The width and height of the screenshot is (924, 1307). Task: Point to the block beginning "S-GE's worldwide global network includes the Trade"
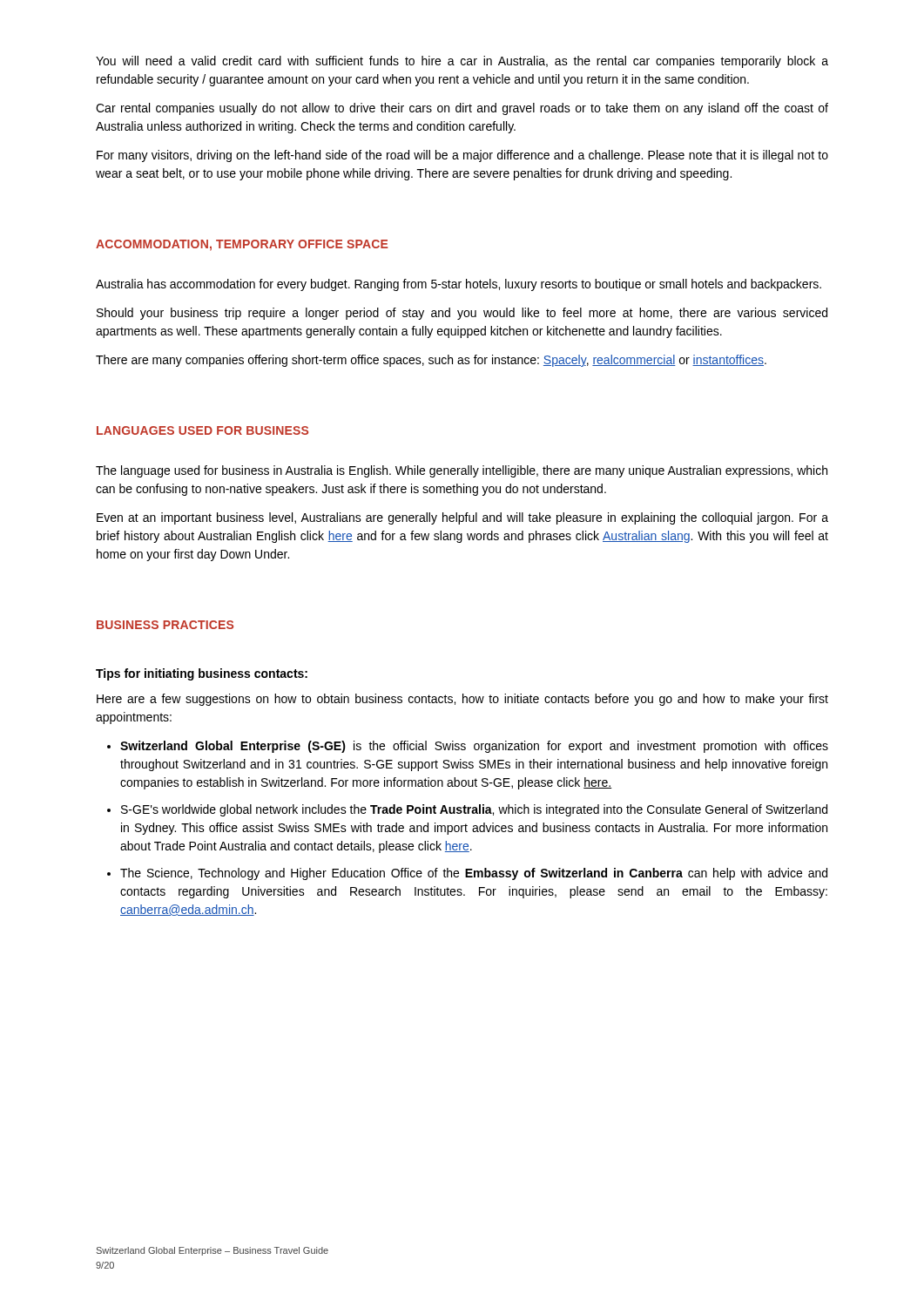[462, 828]
